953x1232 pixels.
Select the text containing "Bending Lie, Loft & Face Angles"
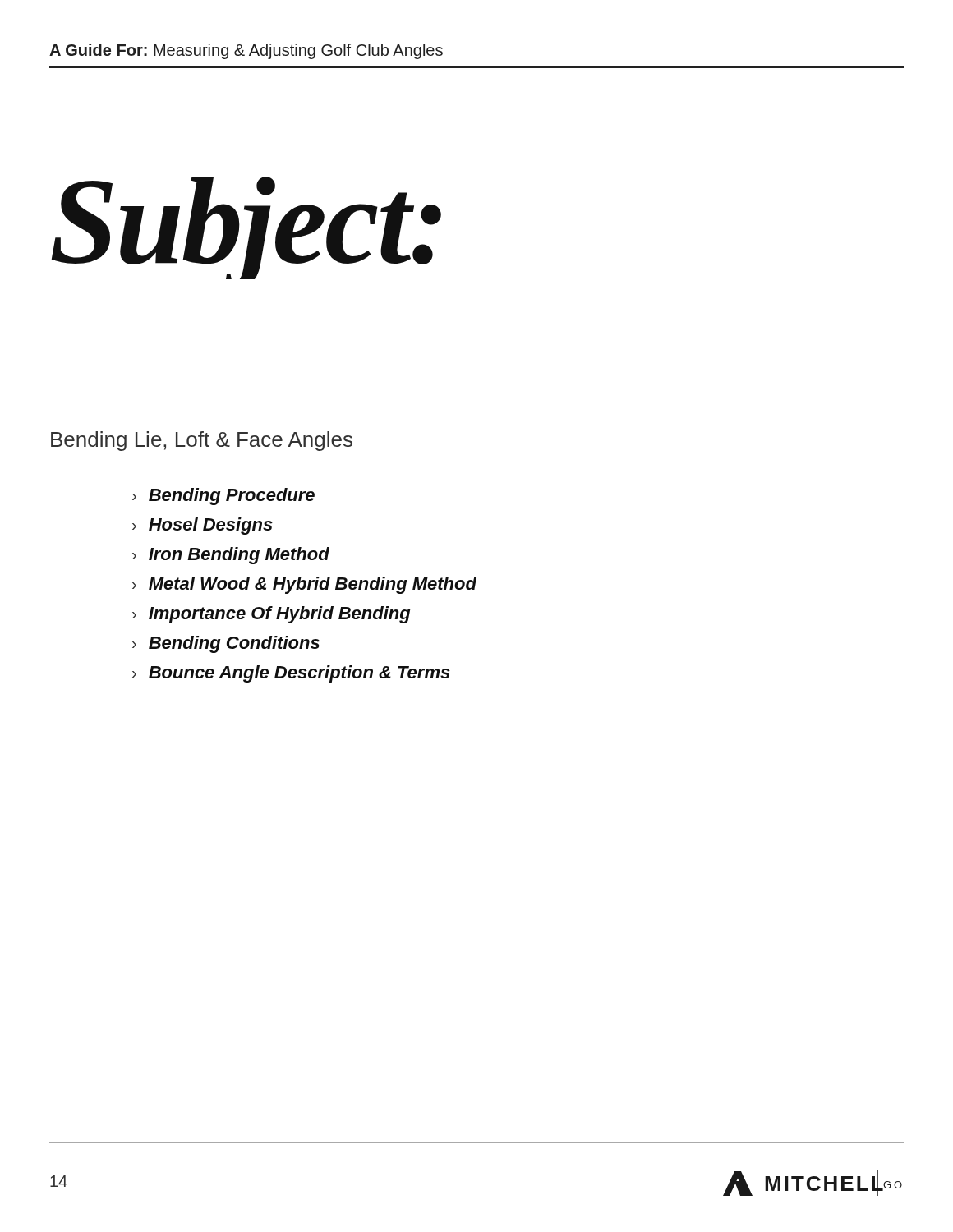[201, 439]
